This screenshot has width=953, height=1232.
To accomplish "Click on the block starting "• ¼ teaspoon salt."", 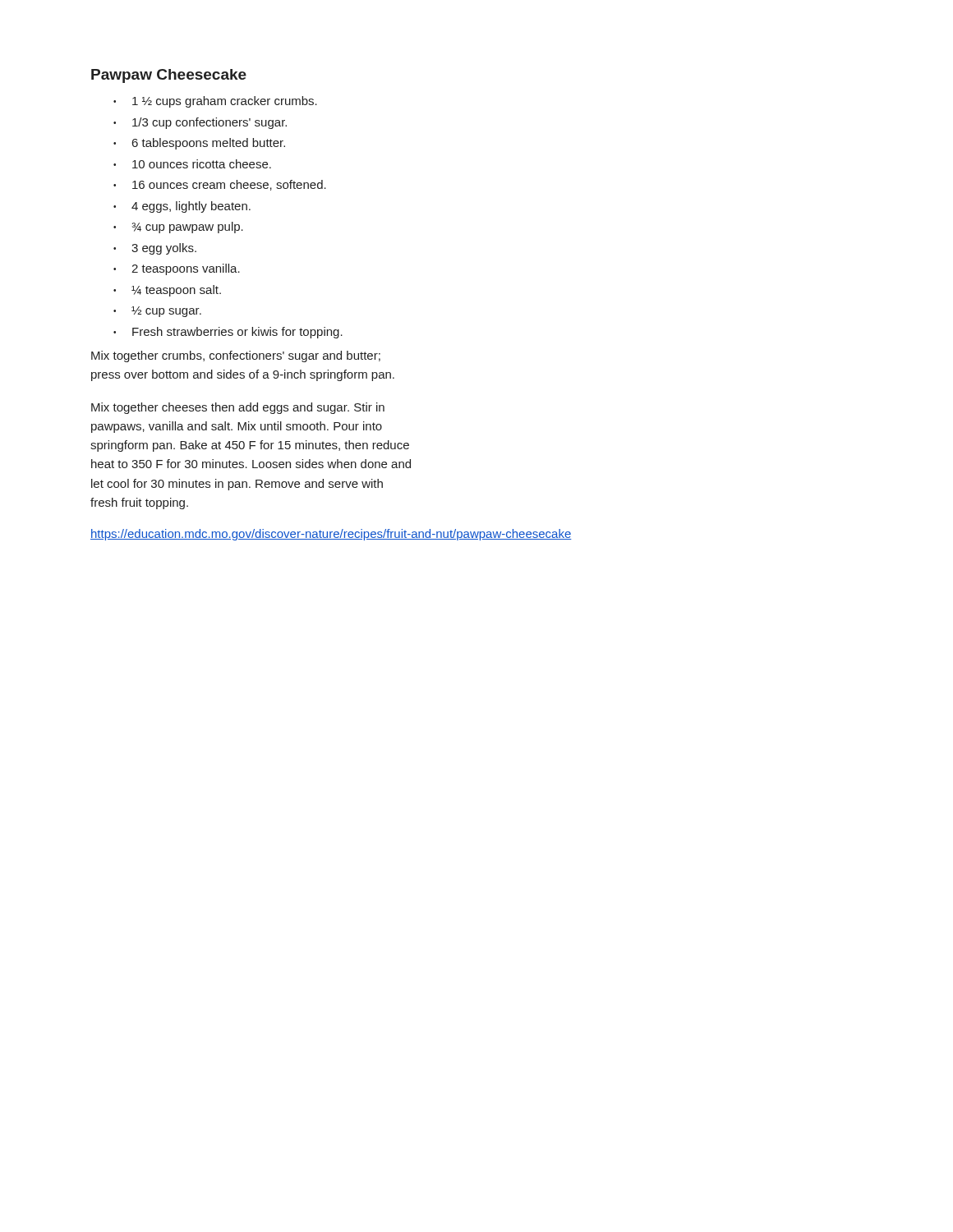I will click(x=167, y=291).
